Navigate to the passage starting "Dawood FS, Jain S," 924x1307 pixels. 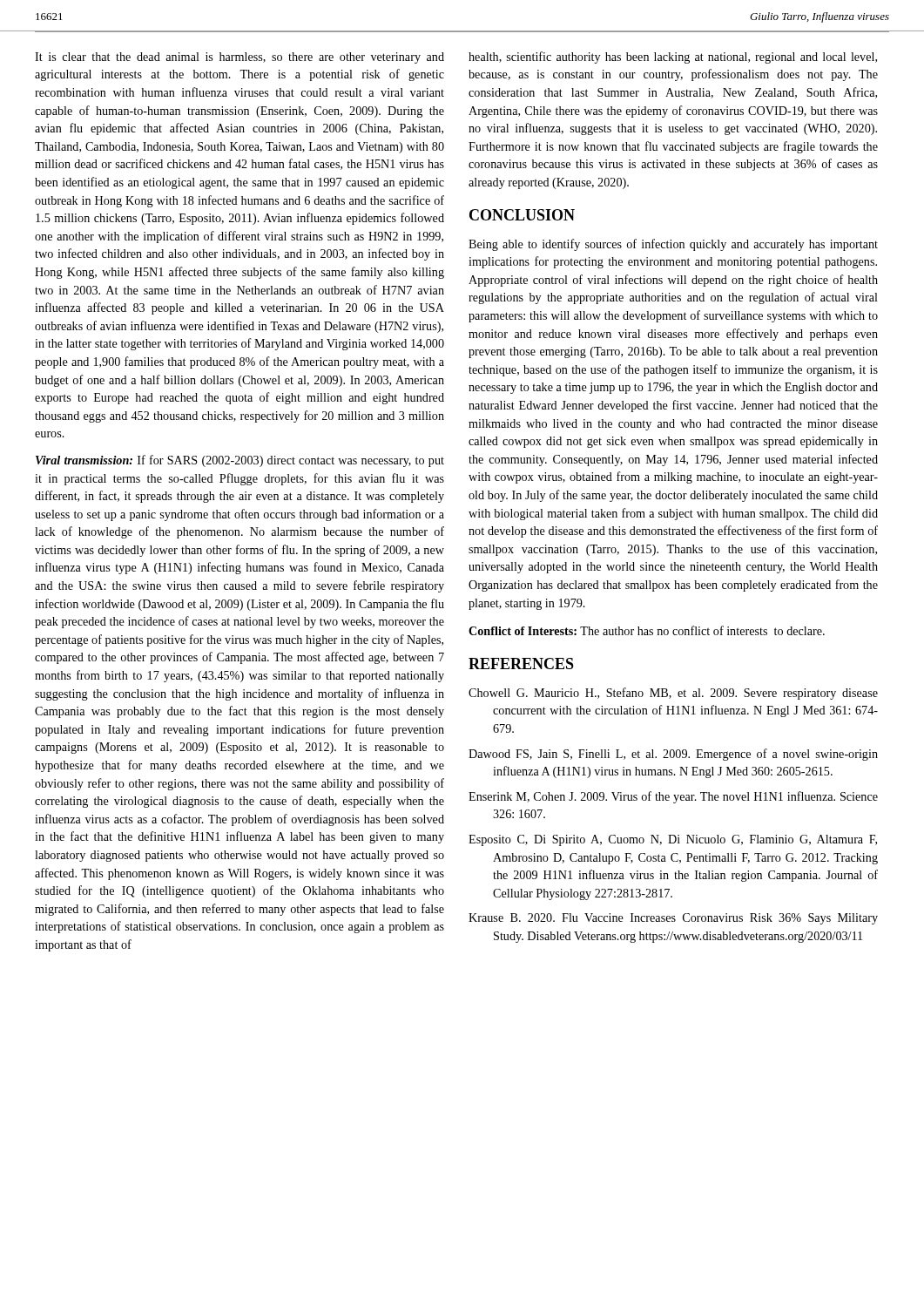coord(673,762)
